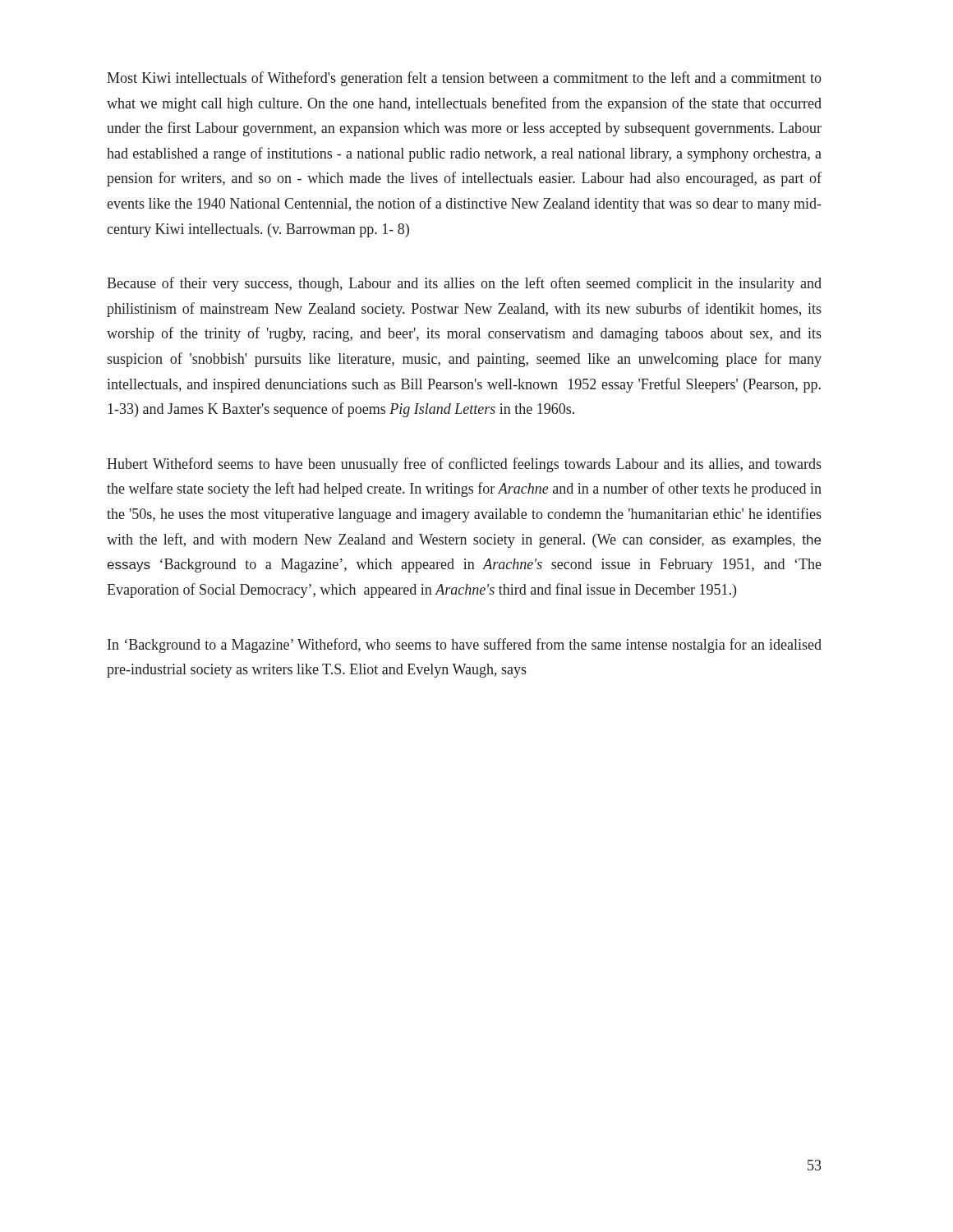Image resolution: width=953 pixels, height=1232 pixels.
Task: Point to the block beginning "In ‘Background to a Magazine’ Witheford, who"
Action: 464,657
